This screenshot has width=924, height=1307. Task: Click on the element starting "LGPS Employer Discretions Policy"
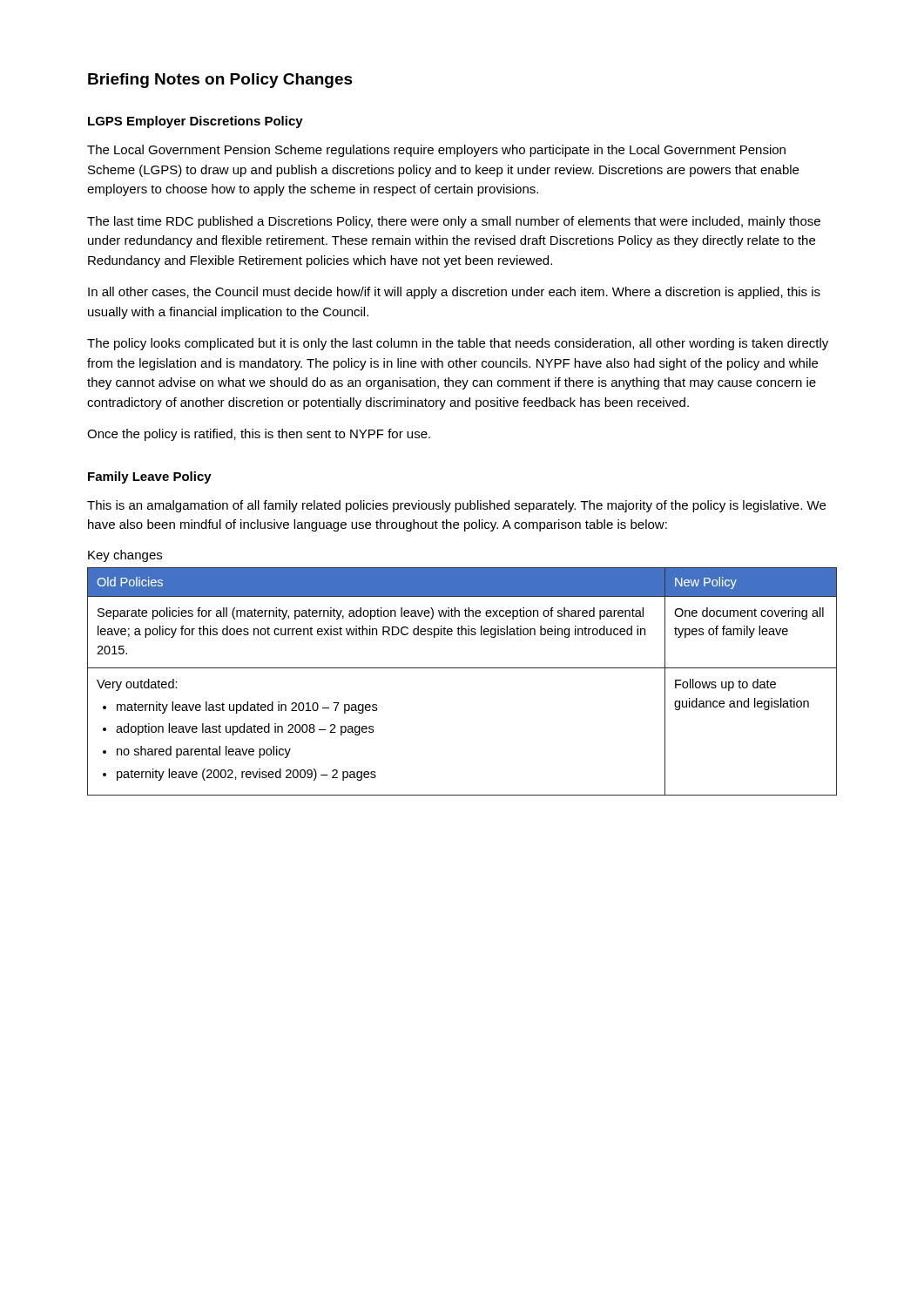point(195,121)
